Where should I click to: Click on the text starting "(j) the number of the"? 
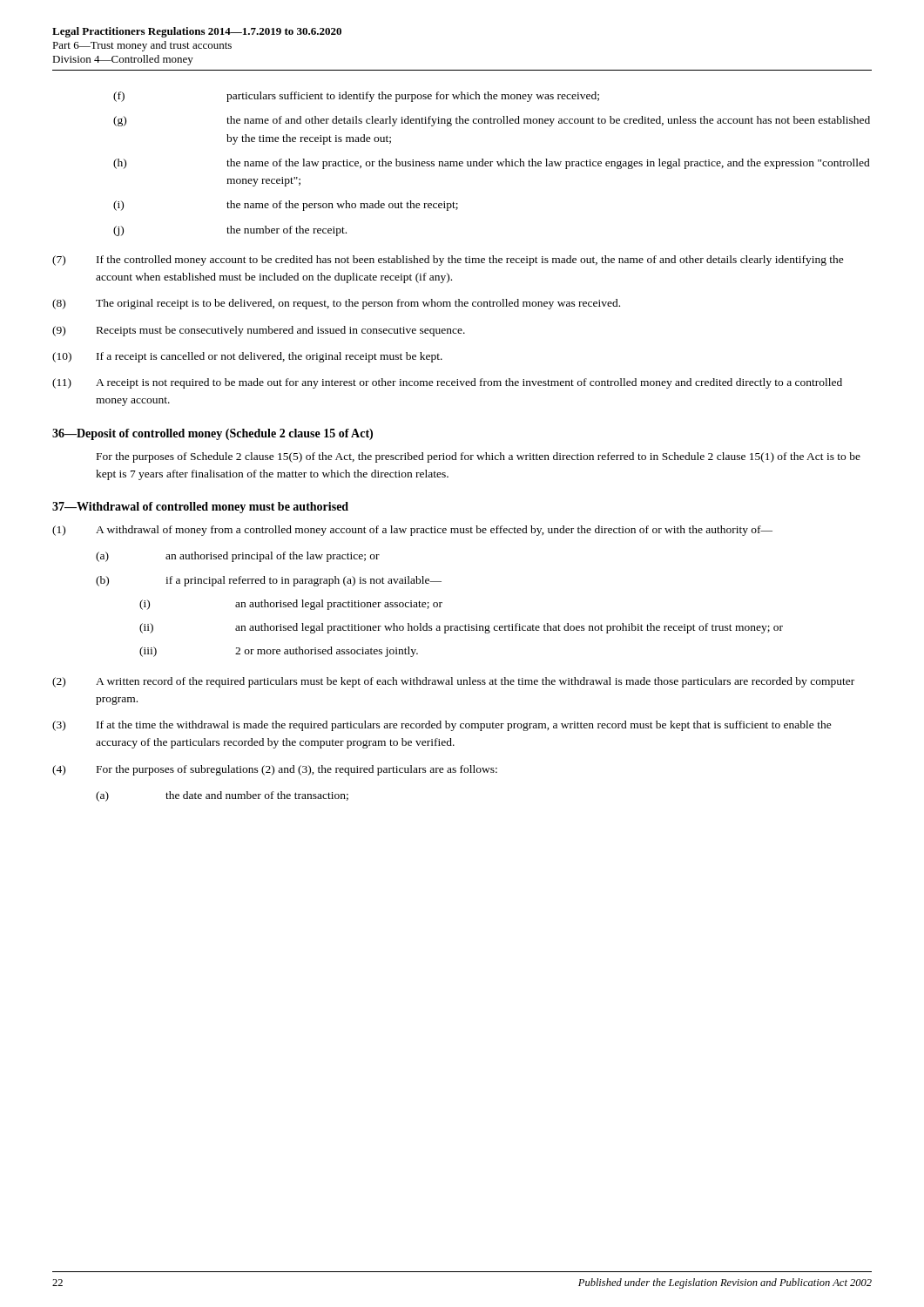[230, 231]
